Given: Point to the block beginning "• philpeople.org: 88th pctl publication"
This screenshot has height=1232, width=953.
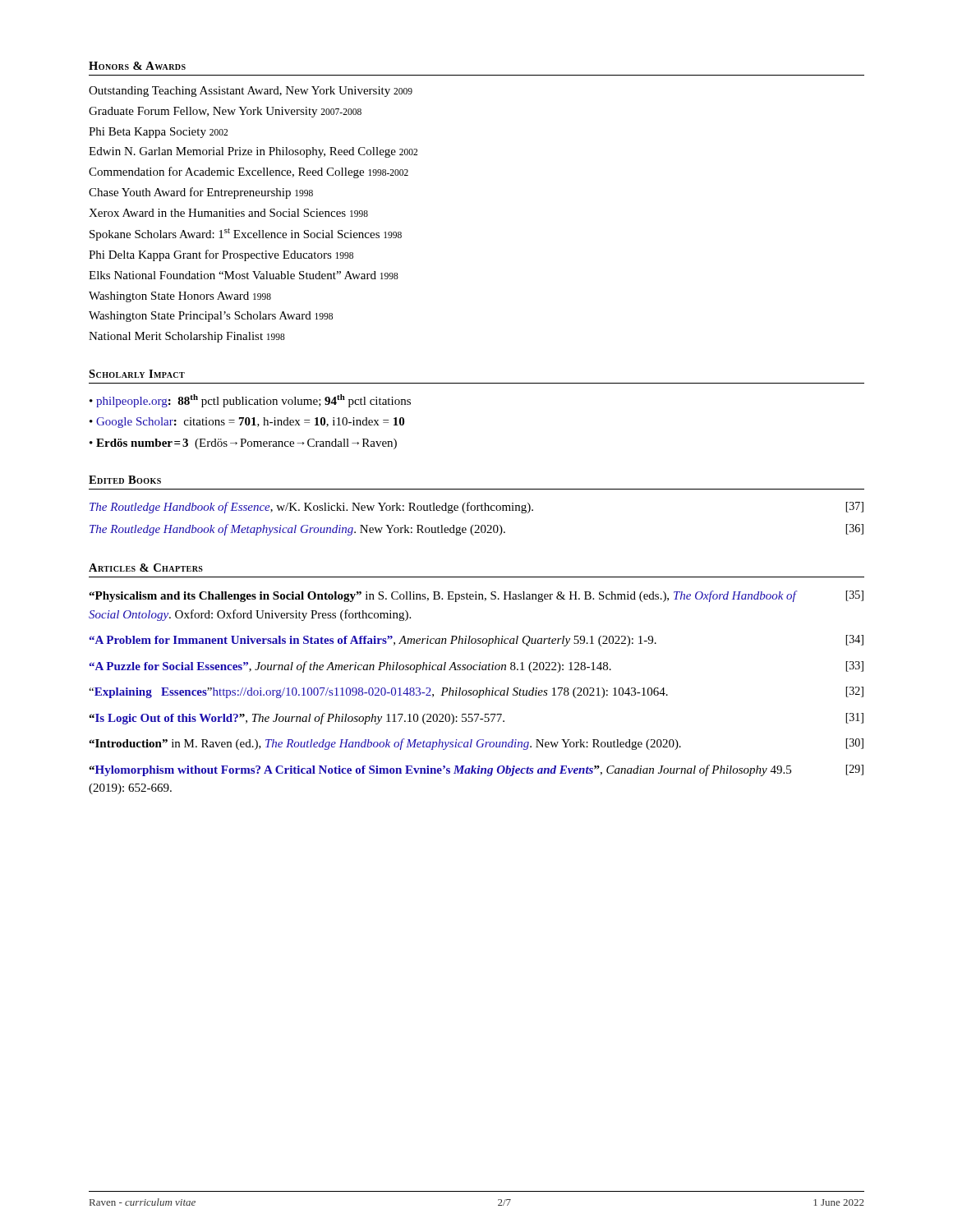Looking at the screenshot, I should pos(250,399).
